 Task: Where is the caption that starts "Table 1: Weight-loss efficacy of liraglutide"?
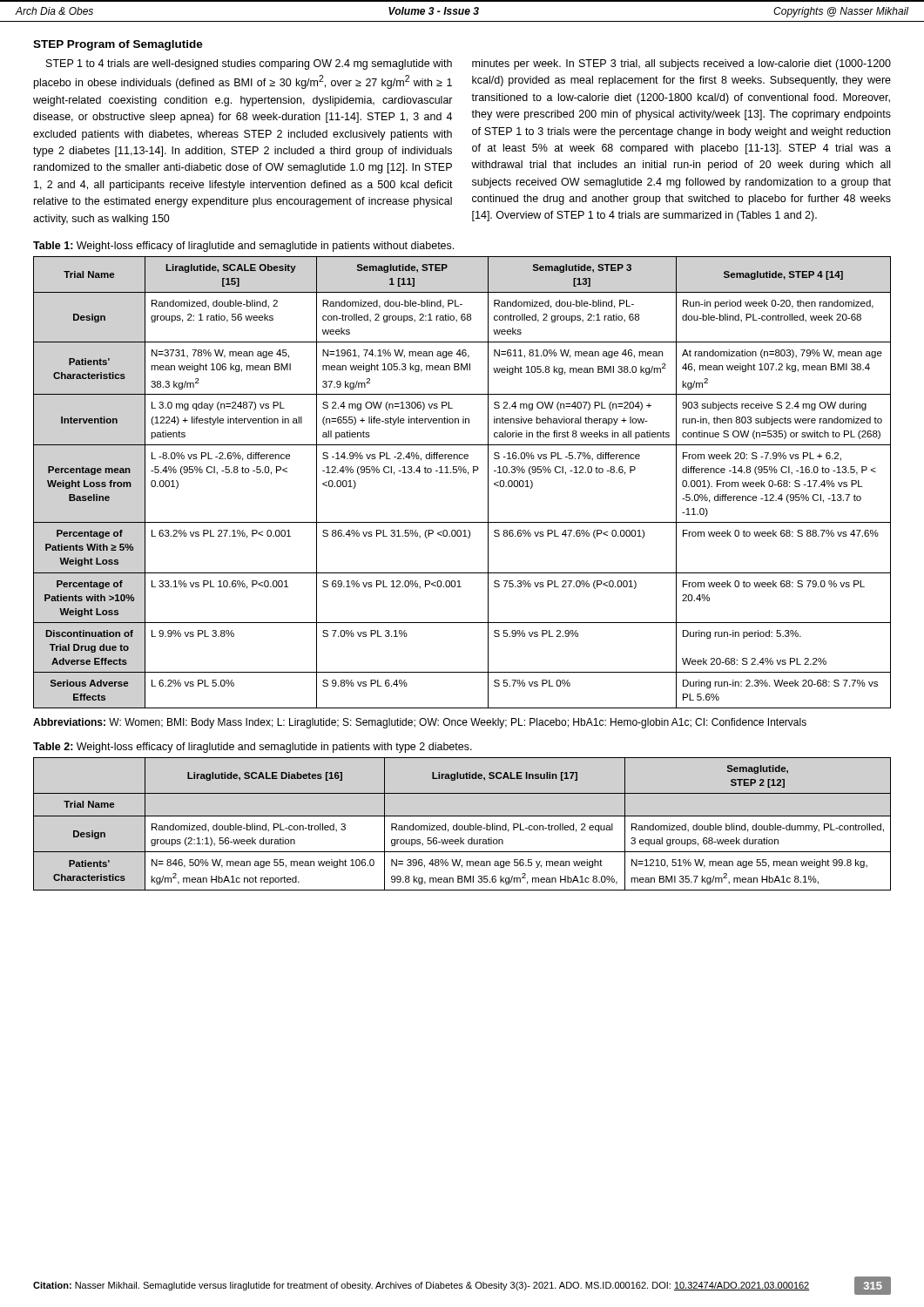pos(244,246)
